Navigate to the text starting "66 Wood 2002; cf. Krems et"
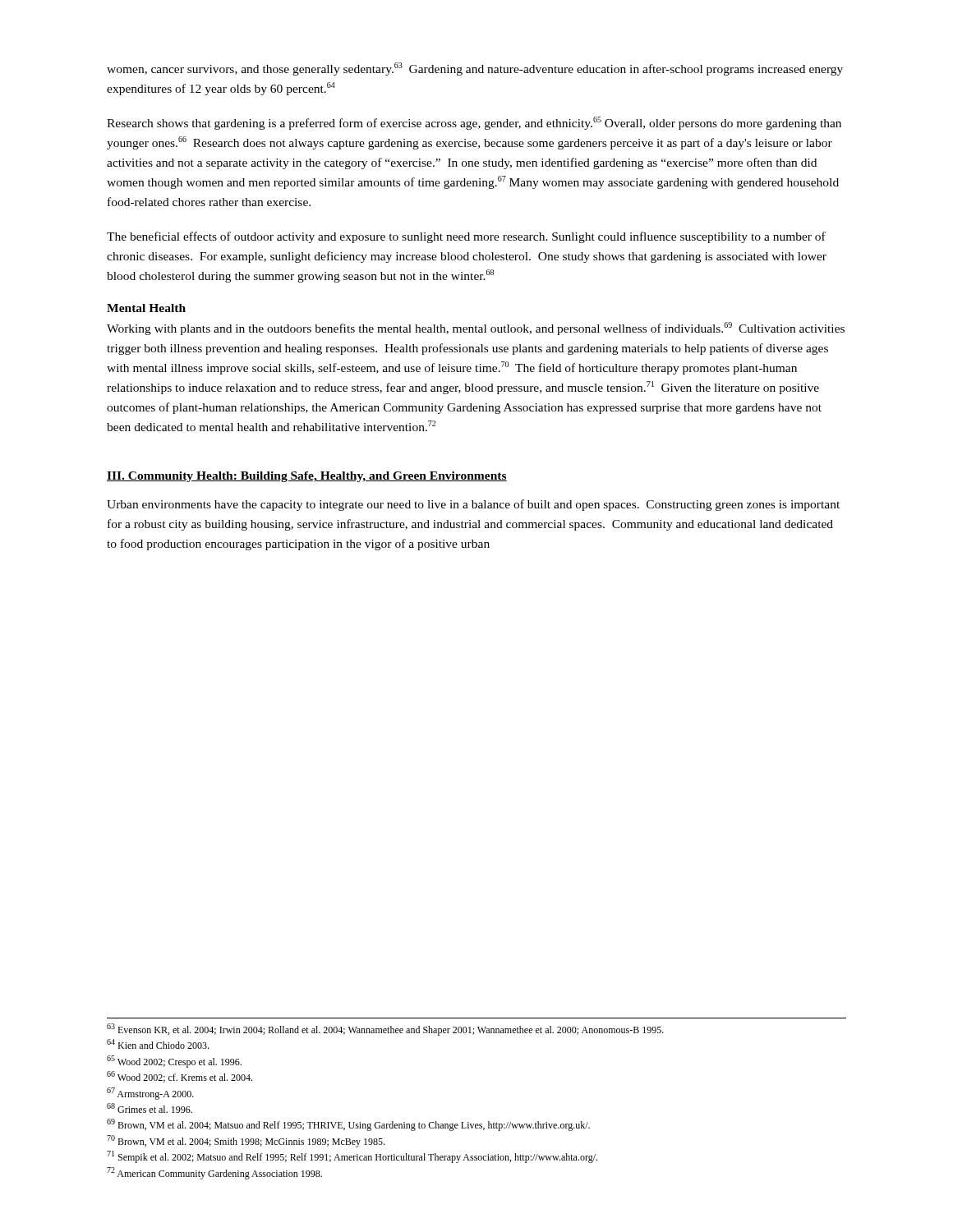 (180, 1077)
